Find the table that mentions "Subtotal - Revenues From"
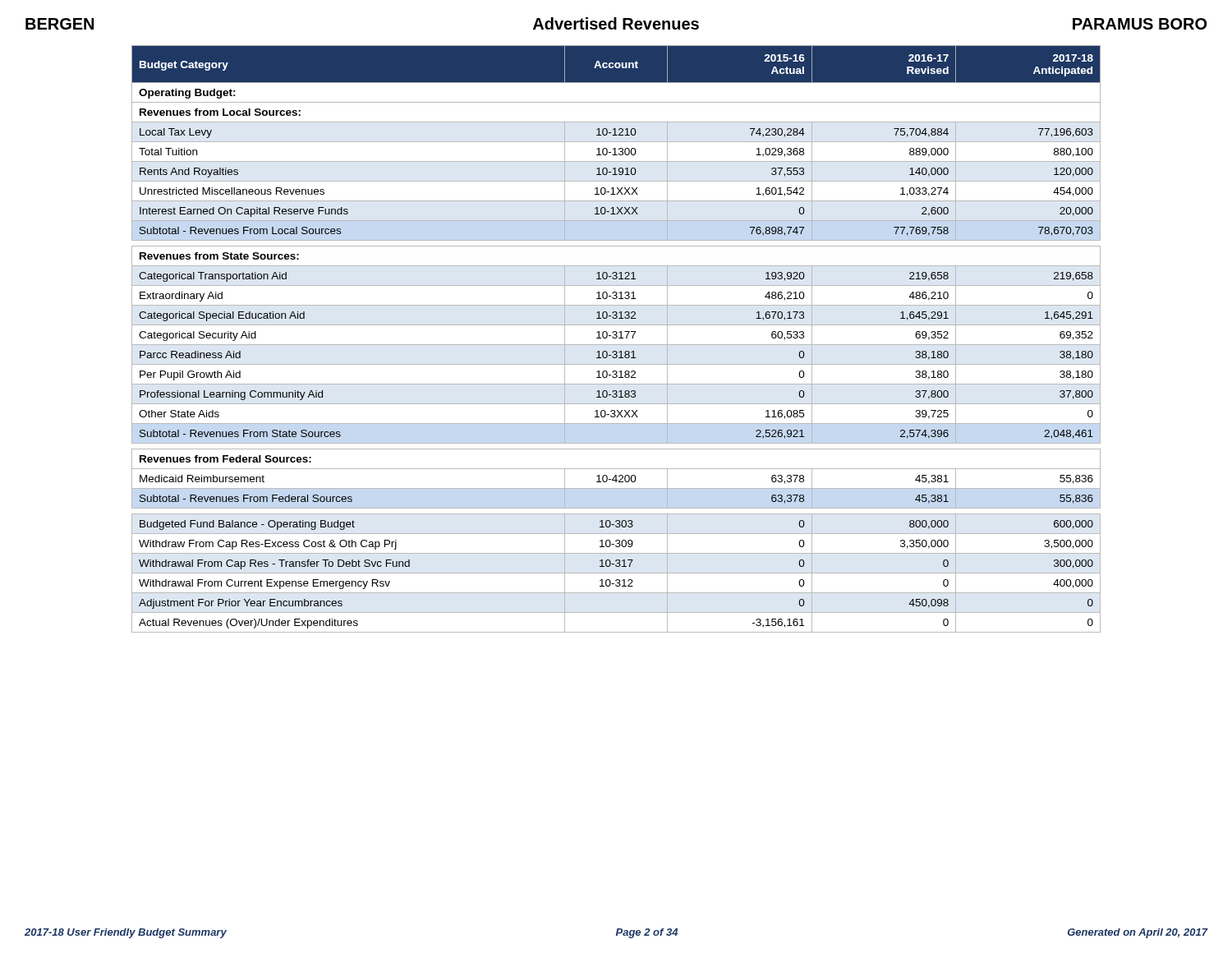1232x953 pixels. click(616, 339)
